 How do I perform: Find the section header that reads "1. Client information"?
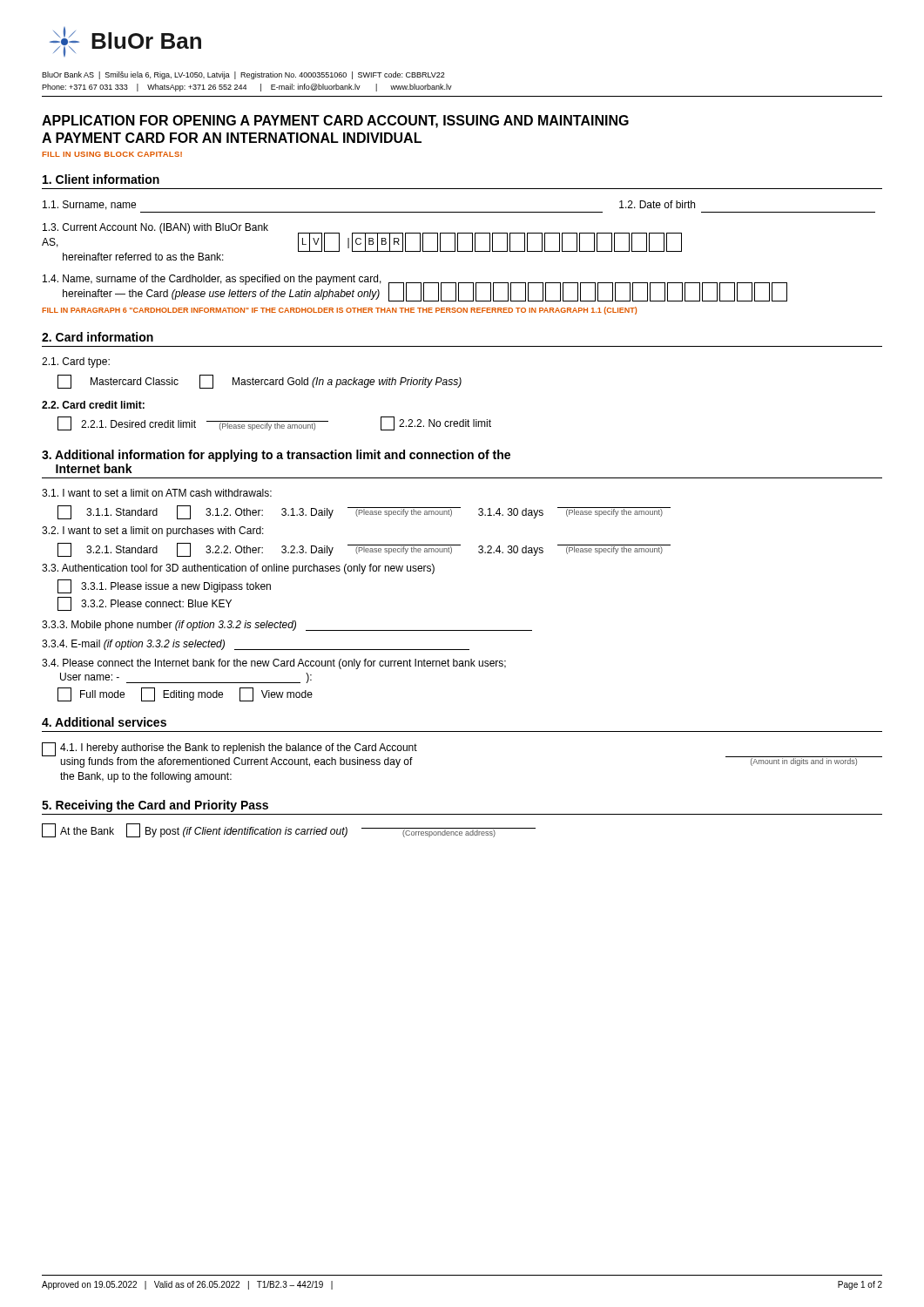pos(101,180)
